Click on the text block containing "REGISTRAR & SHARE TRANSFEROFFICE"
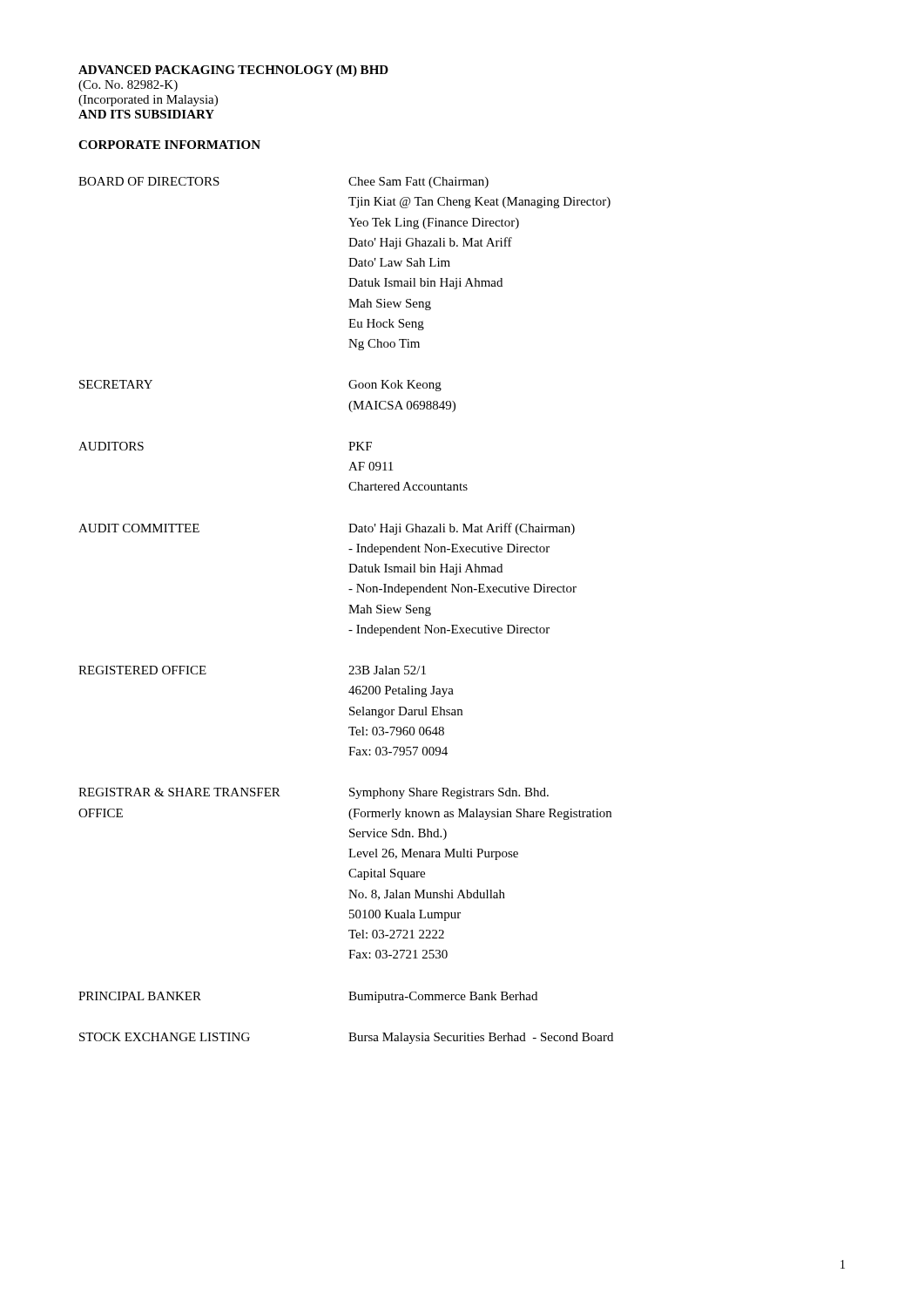The width and height of the screenshot is (924, 1307). 345,873
